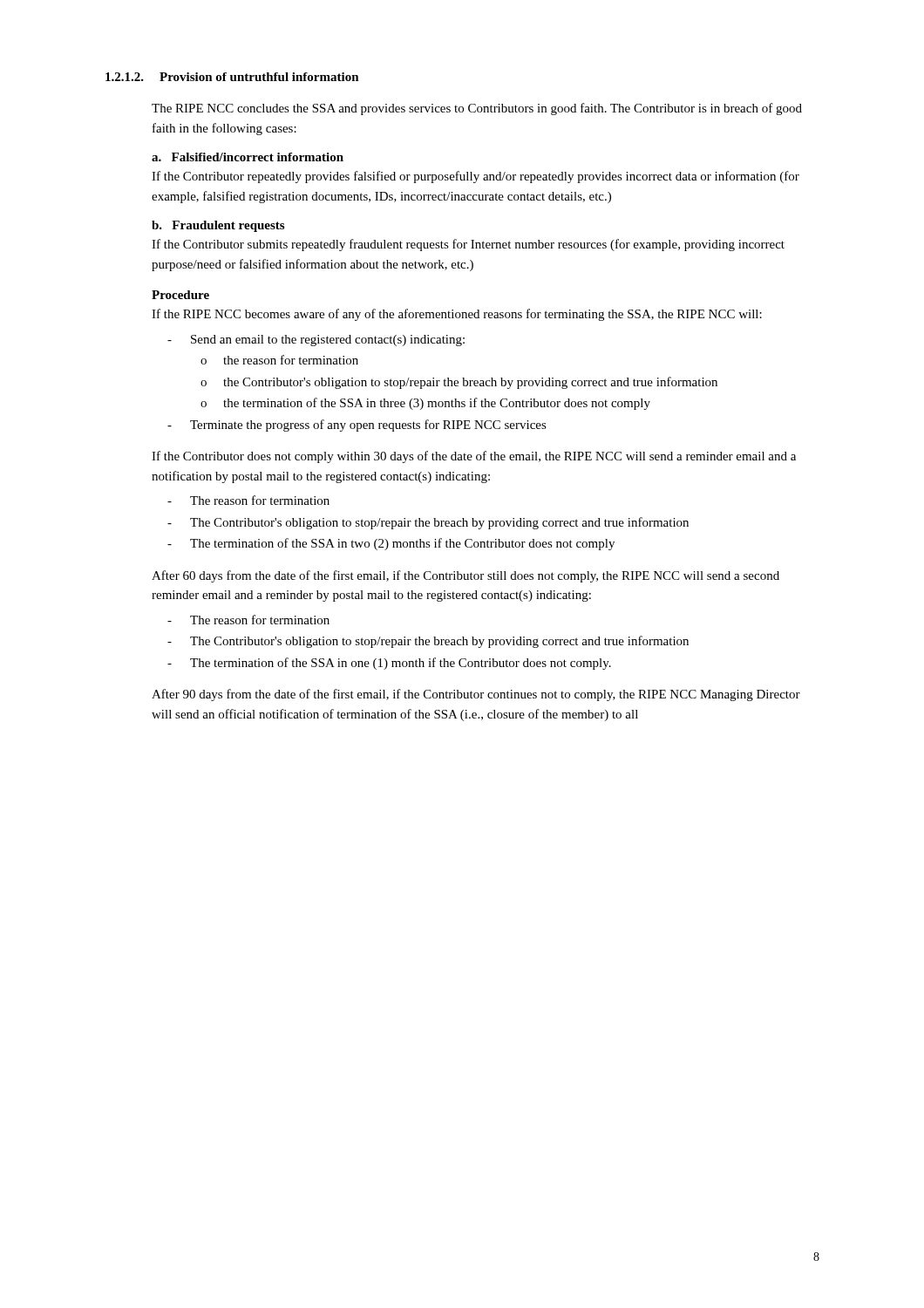Find the text block that reads "If the Contributor submits"
This screenshot has width=924, height=1308.
pyautogui.click(x=468, y=254)
